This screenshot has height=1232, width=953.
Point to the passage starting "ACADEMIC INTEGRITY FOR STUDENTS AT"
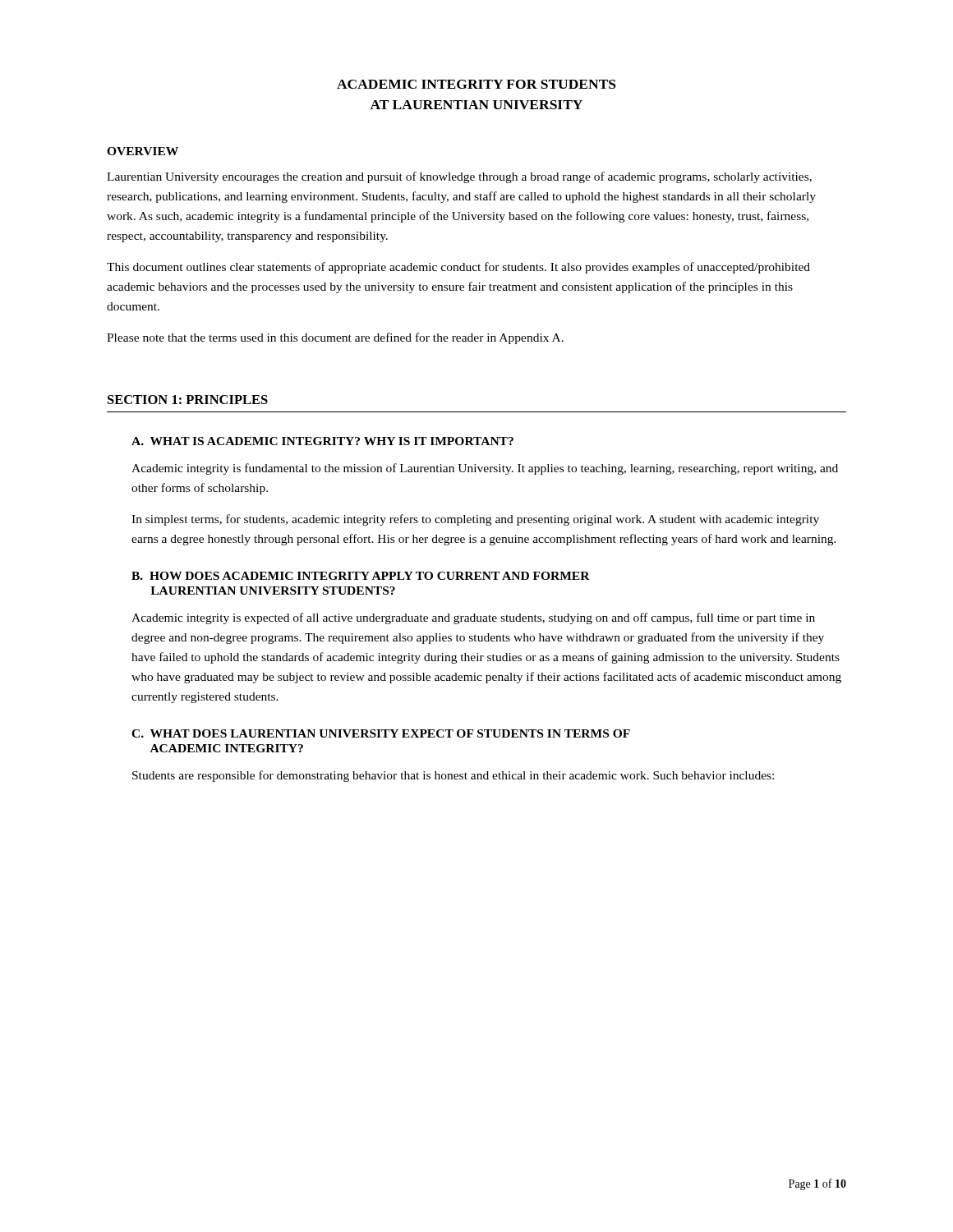coord(476,94)
